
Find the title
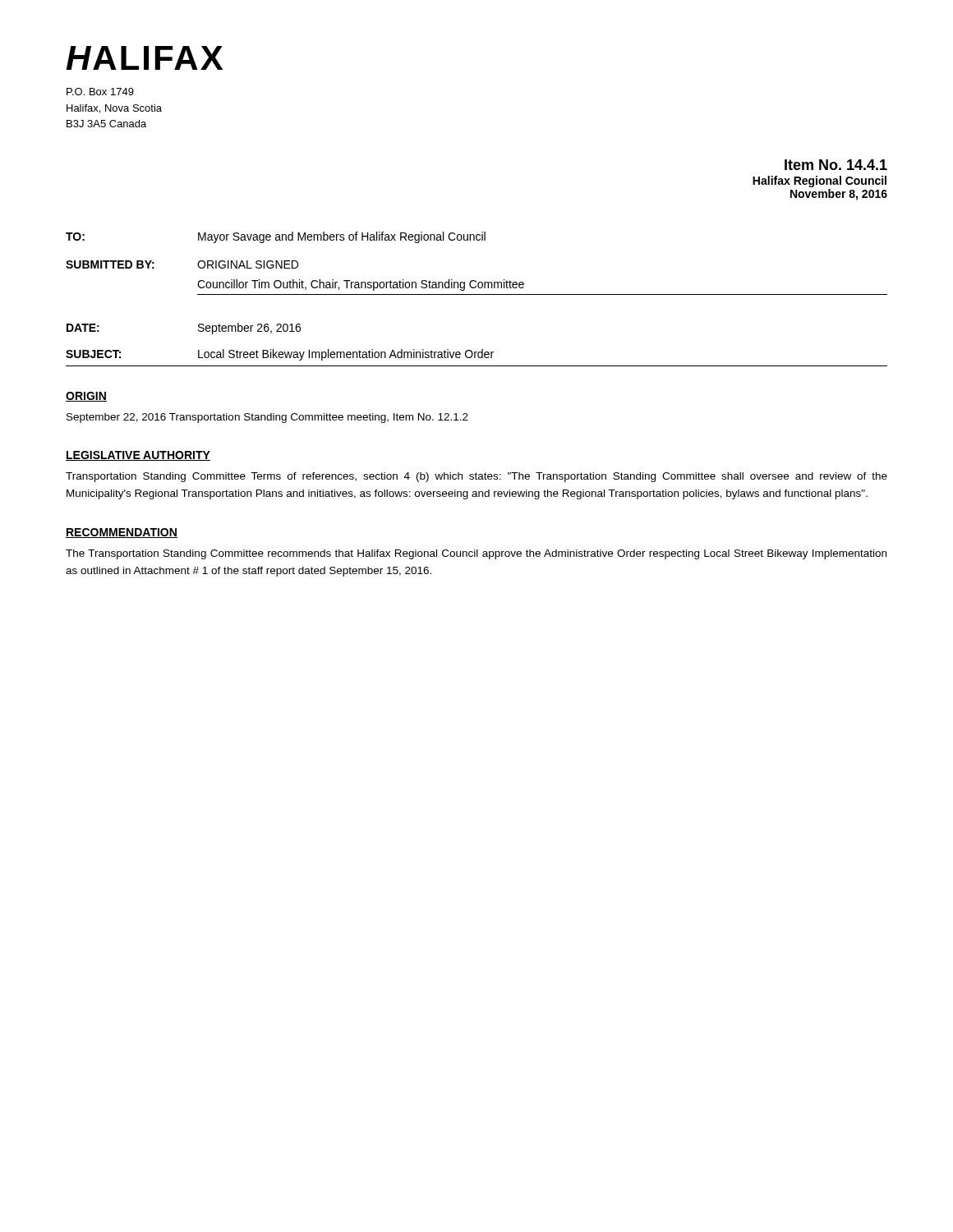click(476, 178)
